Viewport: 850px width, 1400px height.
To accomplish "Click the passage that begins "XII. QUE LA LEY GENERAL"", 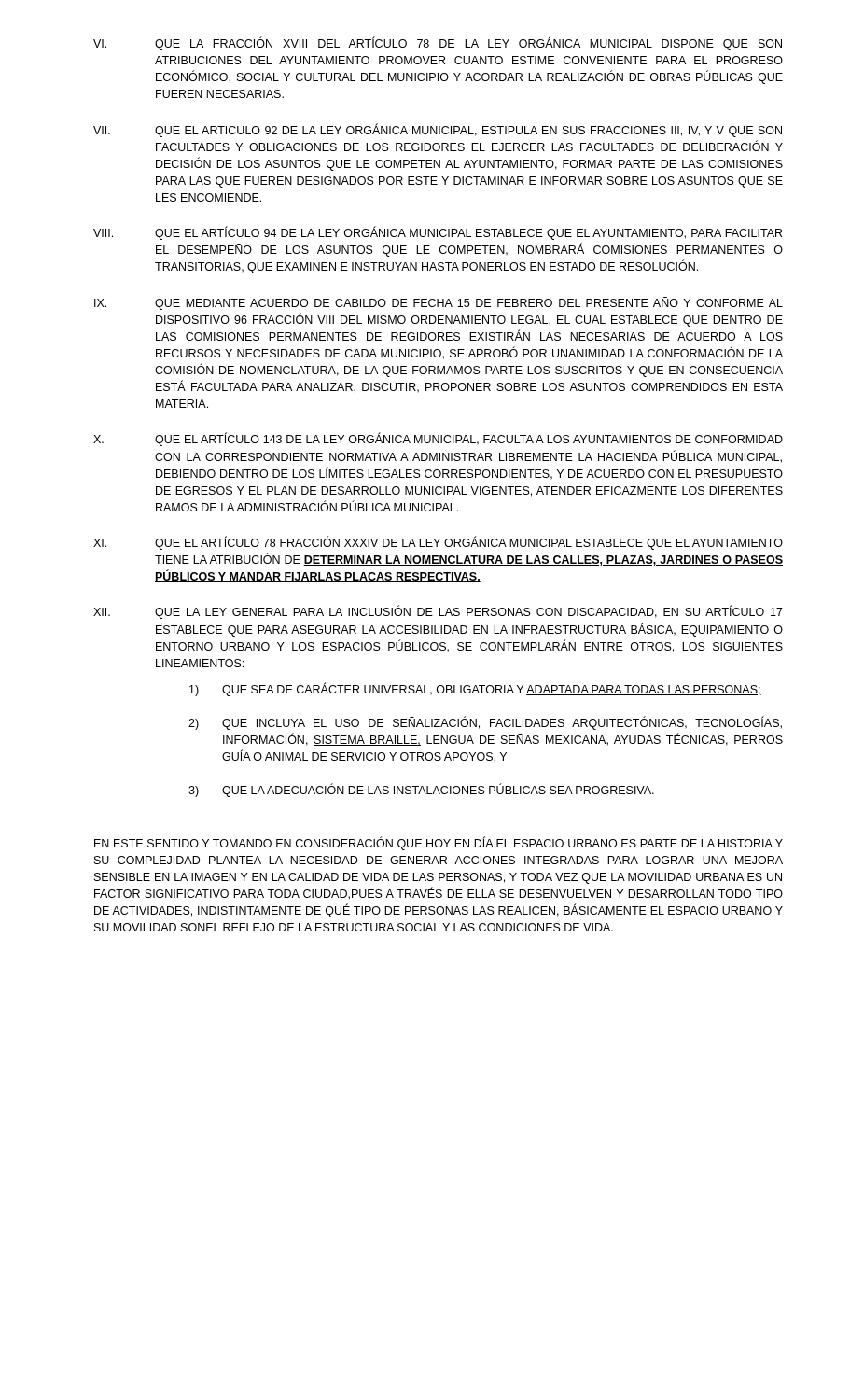I will pos(438,710).
